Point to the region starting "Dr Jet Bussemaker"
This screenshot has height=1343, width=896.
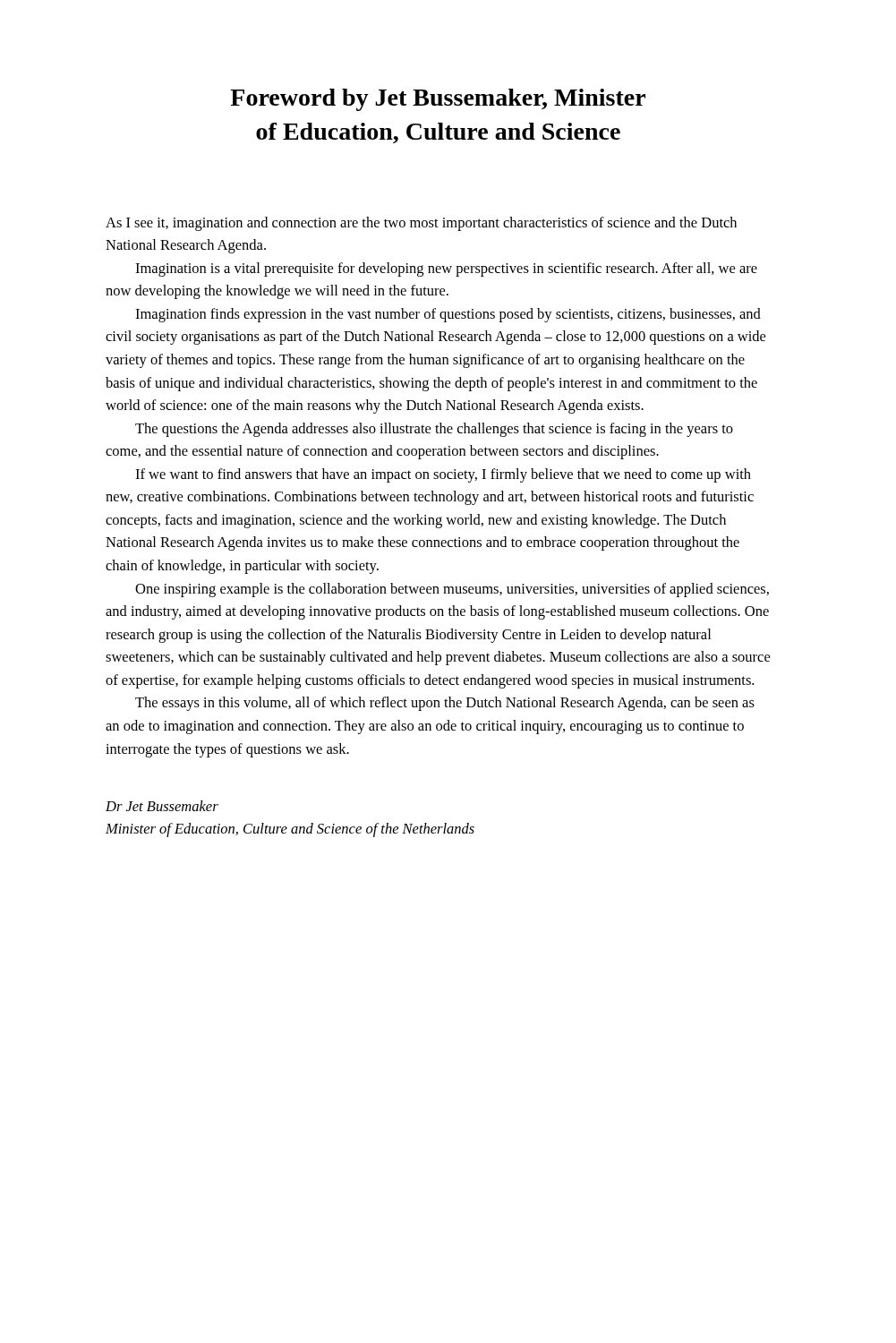click(438, 818)
